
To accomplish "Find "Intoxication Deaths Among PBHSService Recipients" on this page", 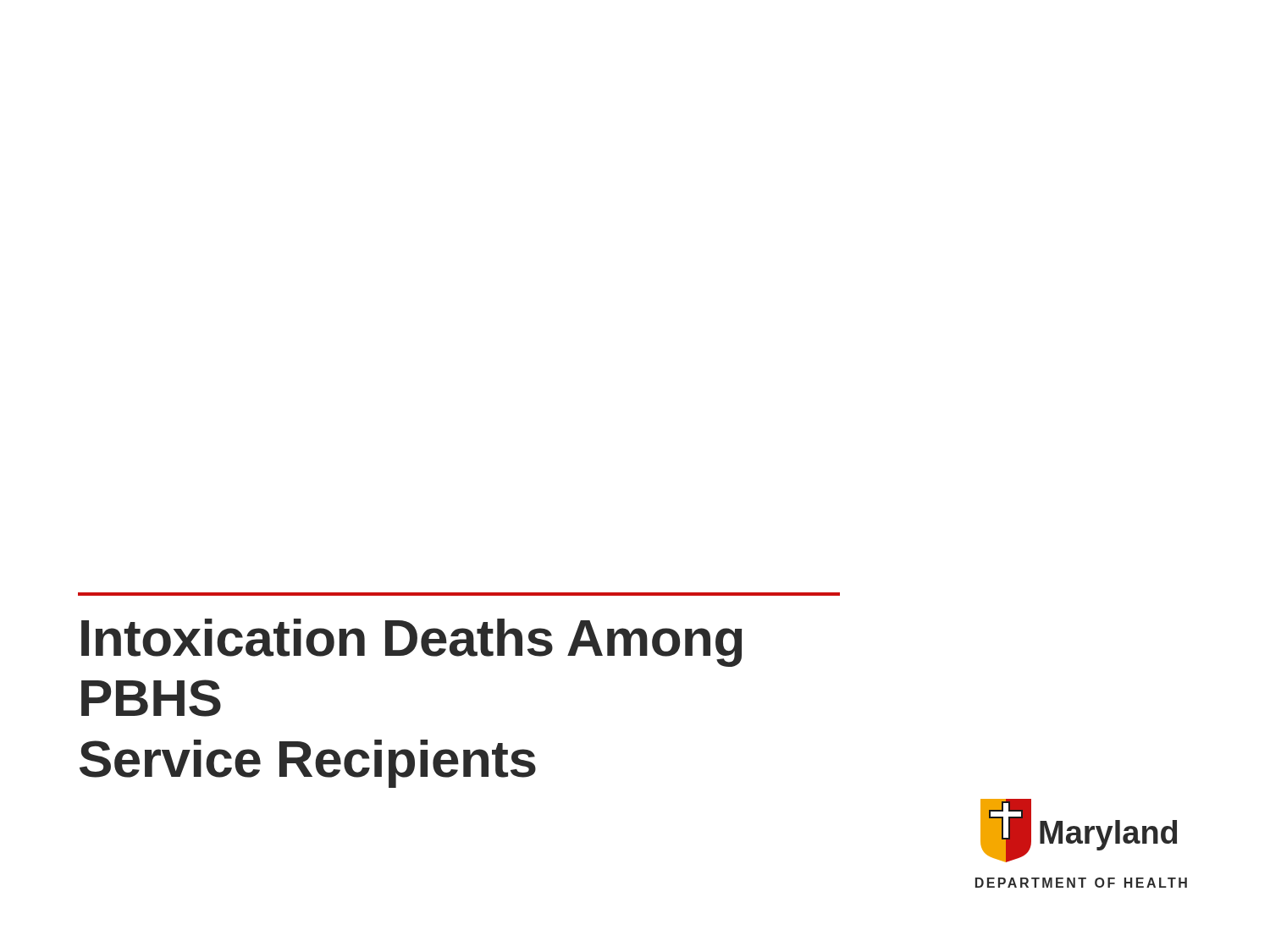I will (x=411, y=643).
